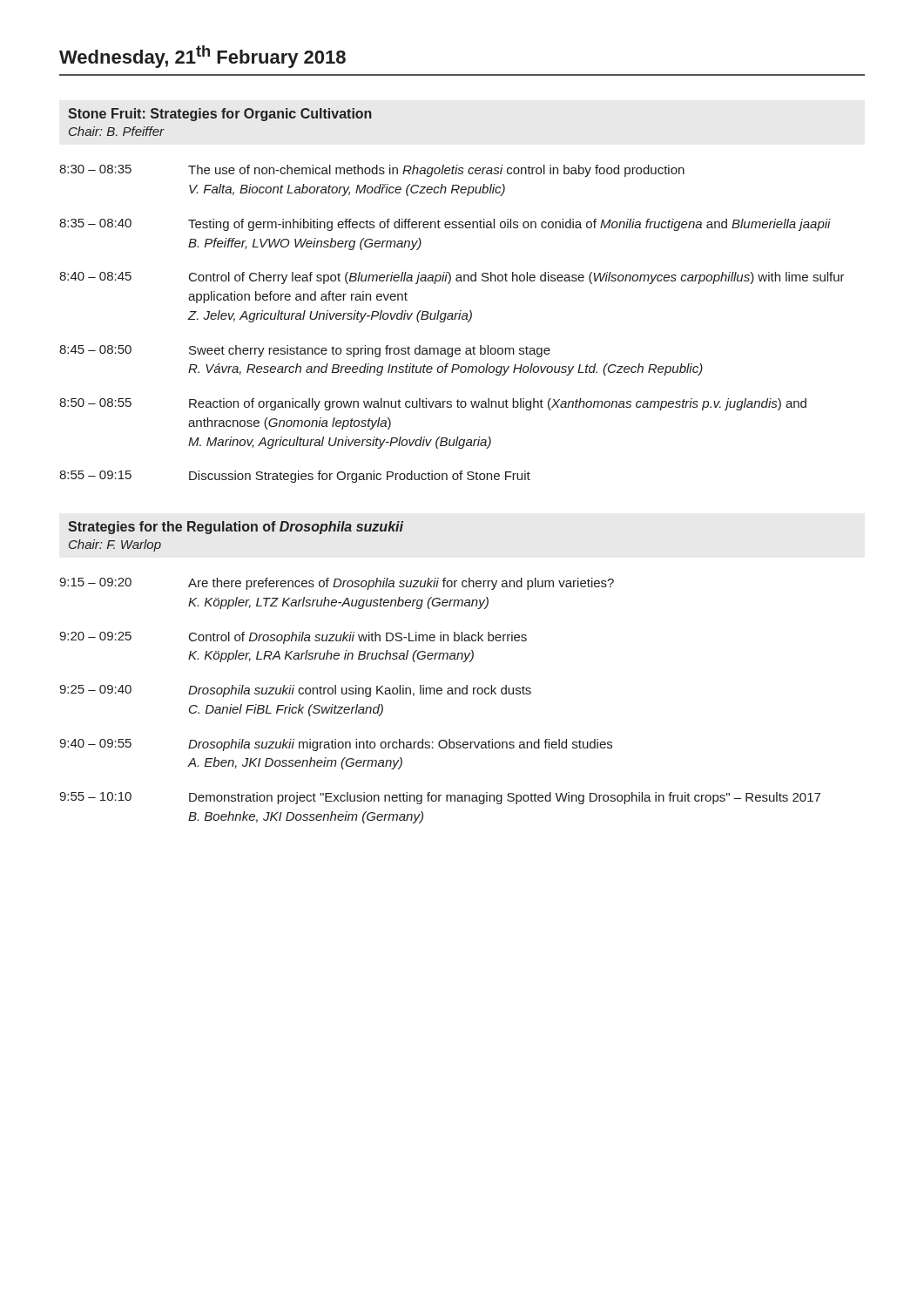Navigate to the element starting "9:55 – 10:10"
Image resolution: width=924 pixels, height=1307 pixels.
[x=462, y=807]
